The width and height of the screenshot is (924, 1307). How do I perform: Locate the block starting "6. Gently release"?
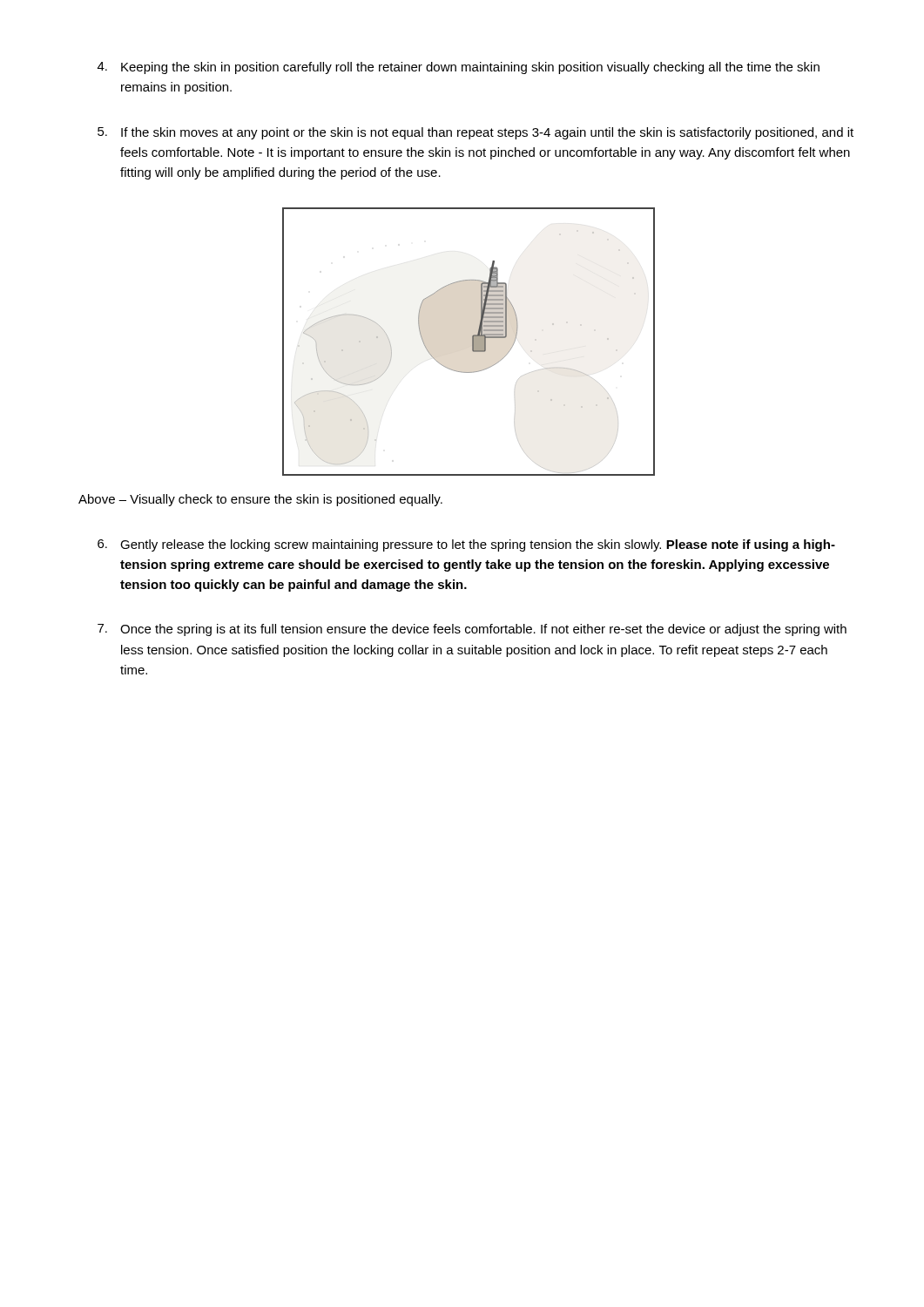click(x=469, y=564)
